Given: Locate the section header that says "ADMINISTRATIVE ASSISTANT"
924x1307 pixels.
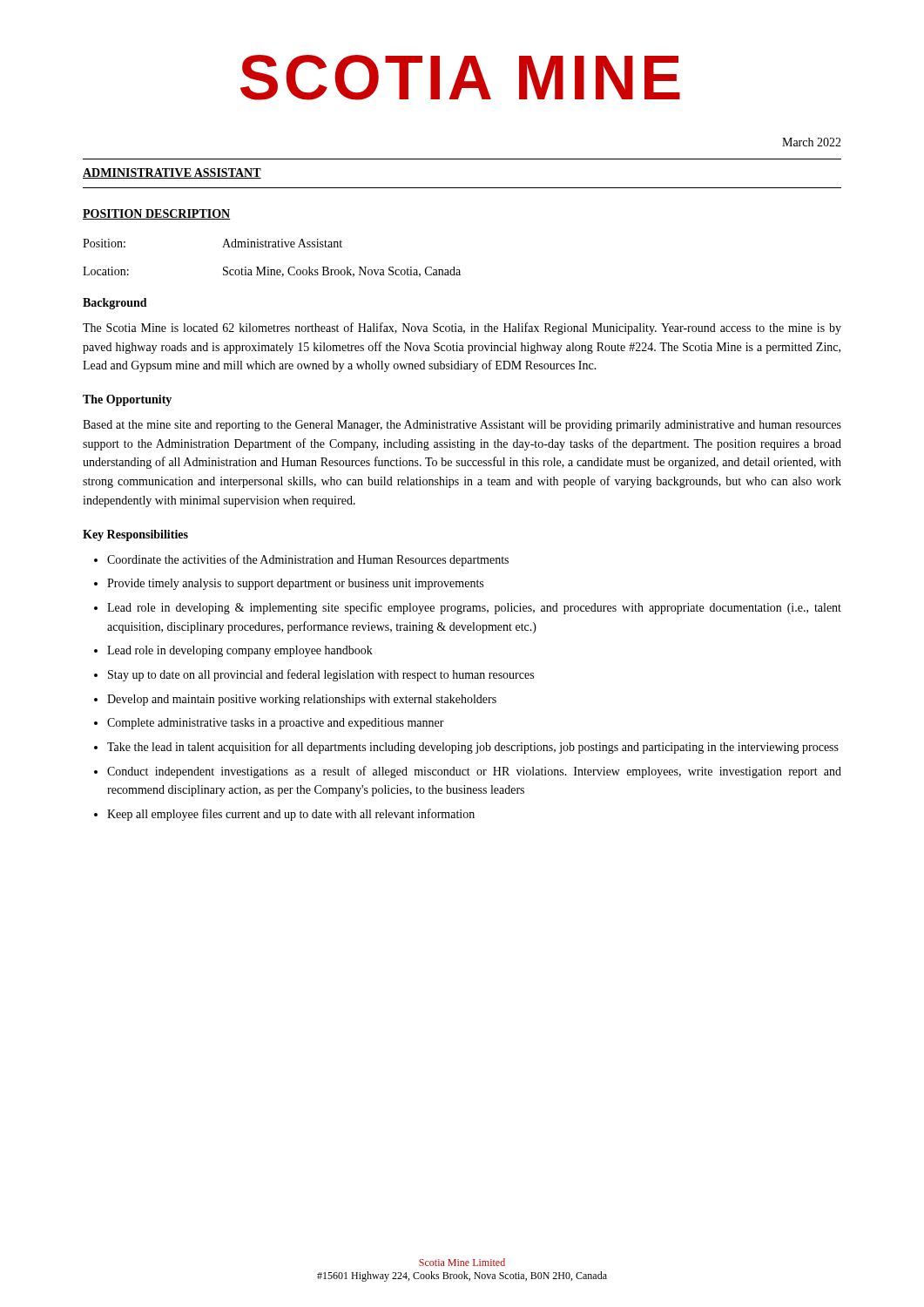Looking at the screenshot, I should tap(172, 173).
